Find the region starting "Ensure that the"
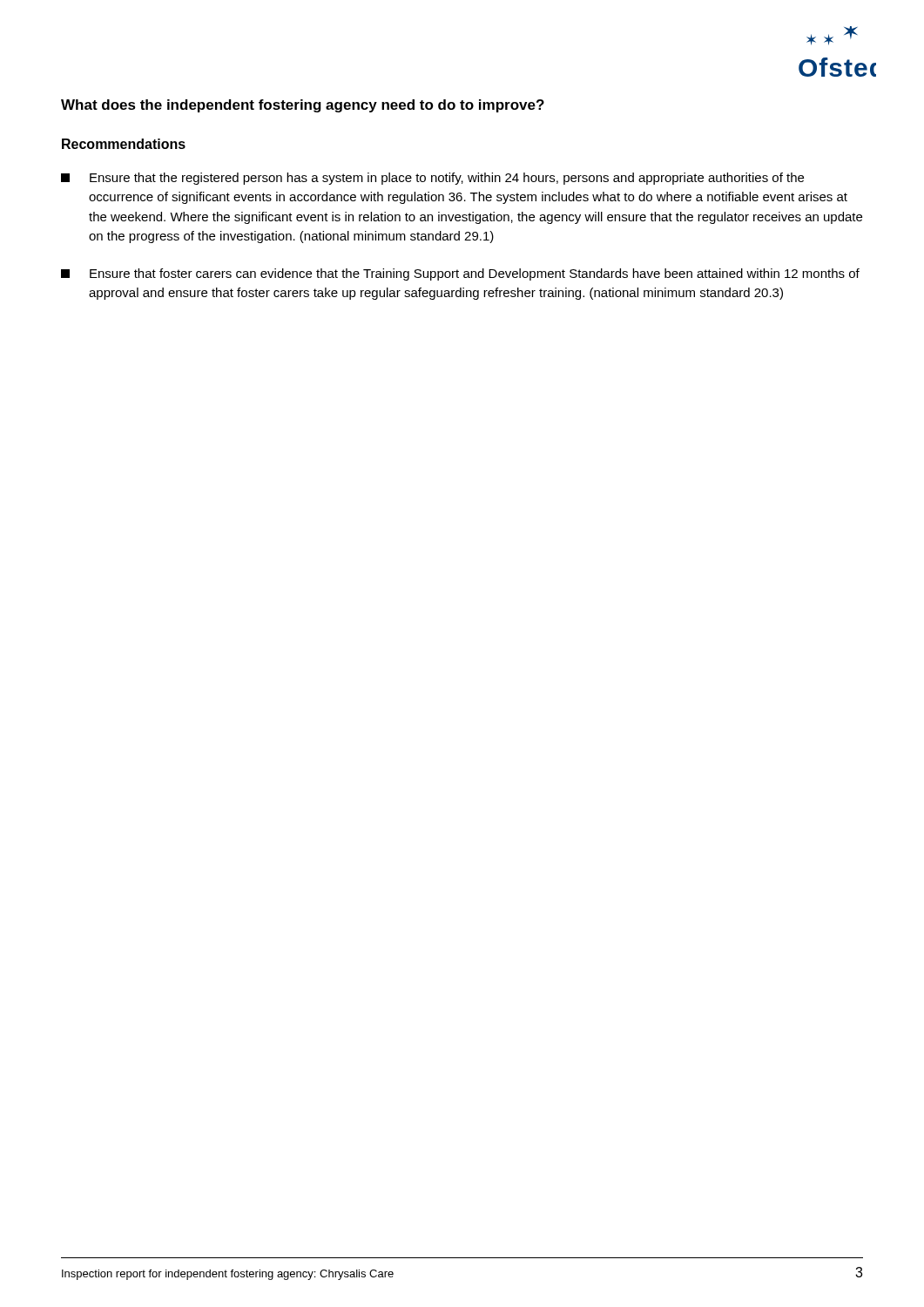The width and height of the screenshot is (924, 1307). [x=462, y=207]
